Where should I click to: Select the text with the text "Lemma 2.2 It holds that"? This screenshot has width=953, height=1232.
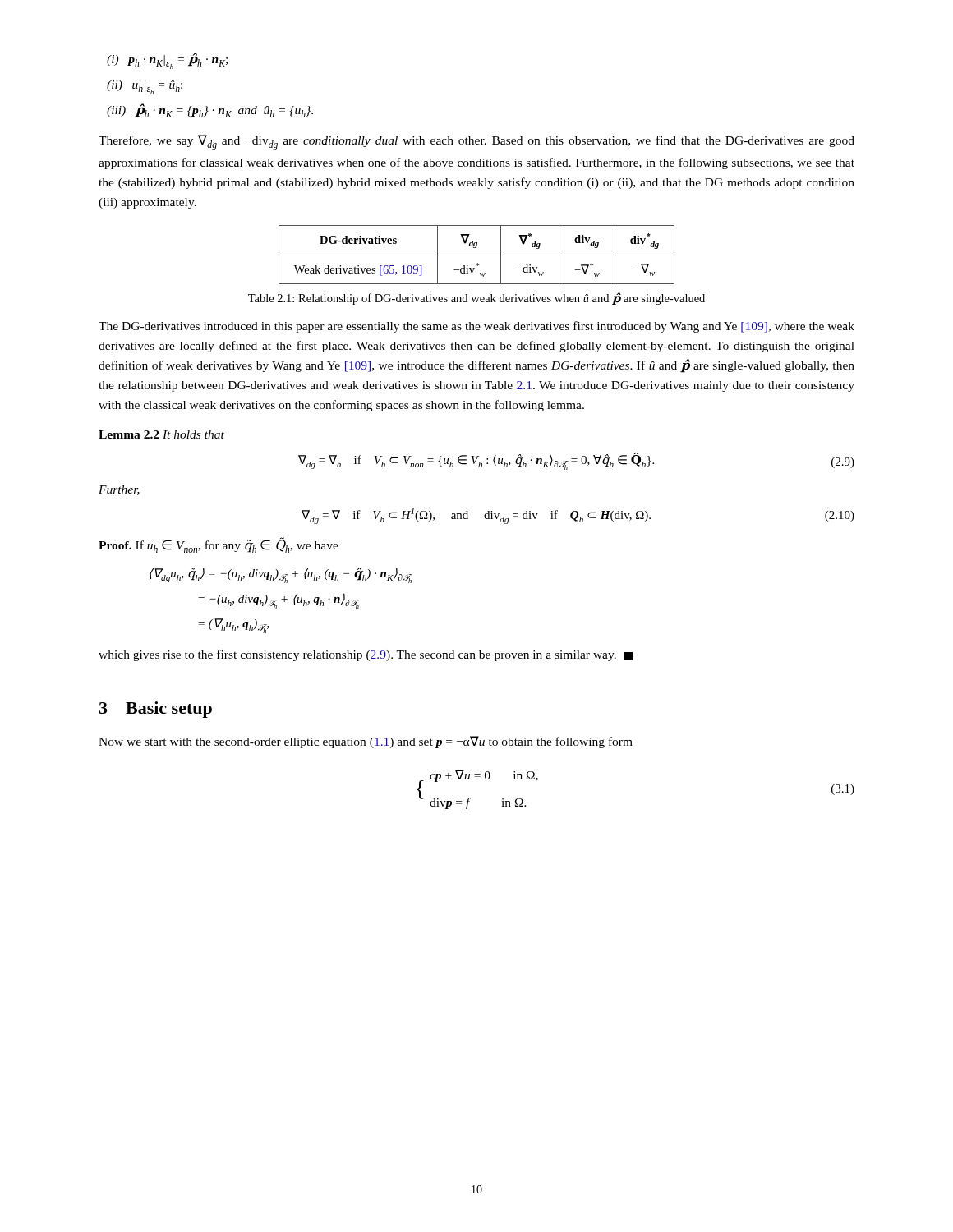(x=161, y=434)
